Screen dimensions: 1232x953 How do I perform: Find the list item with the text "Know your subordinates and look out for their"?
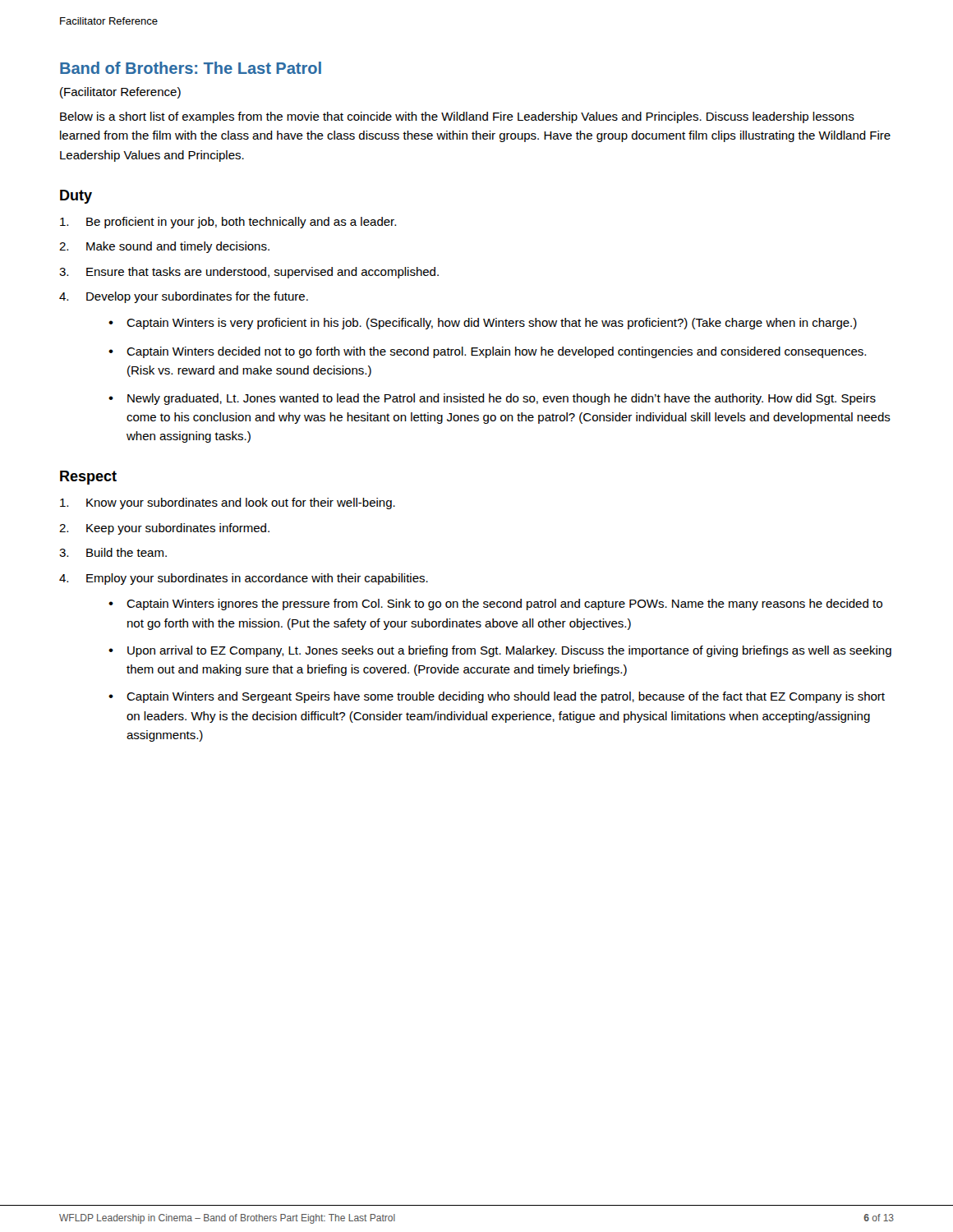[227, 503]
